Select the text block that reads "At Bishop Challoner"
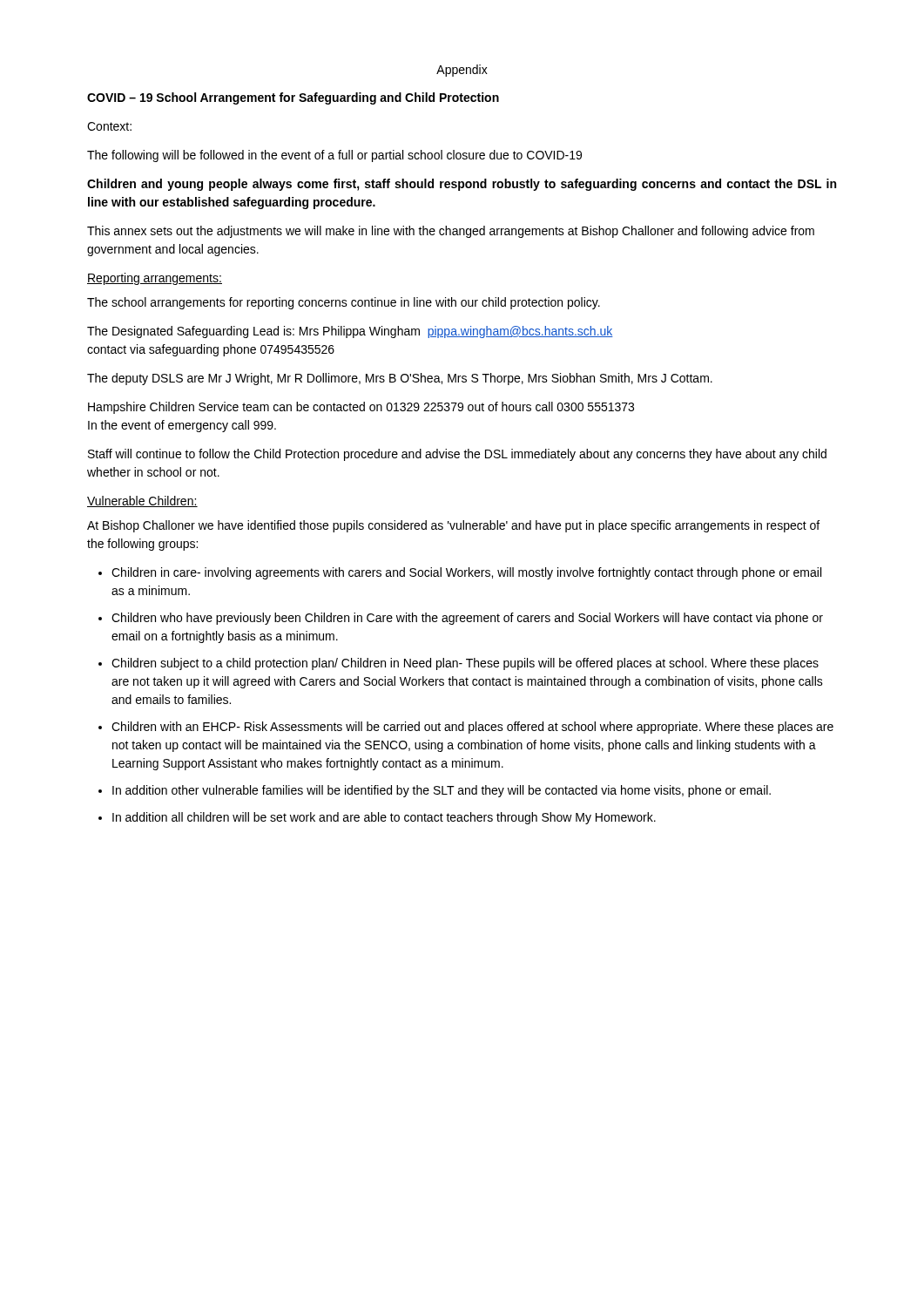924x1307 pixels. pos(453,535)
